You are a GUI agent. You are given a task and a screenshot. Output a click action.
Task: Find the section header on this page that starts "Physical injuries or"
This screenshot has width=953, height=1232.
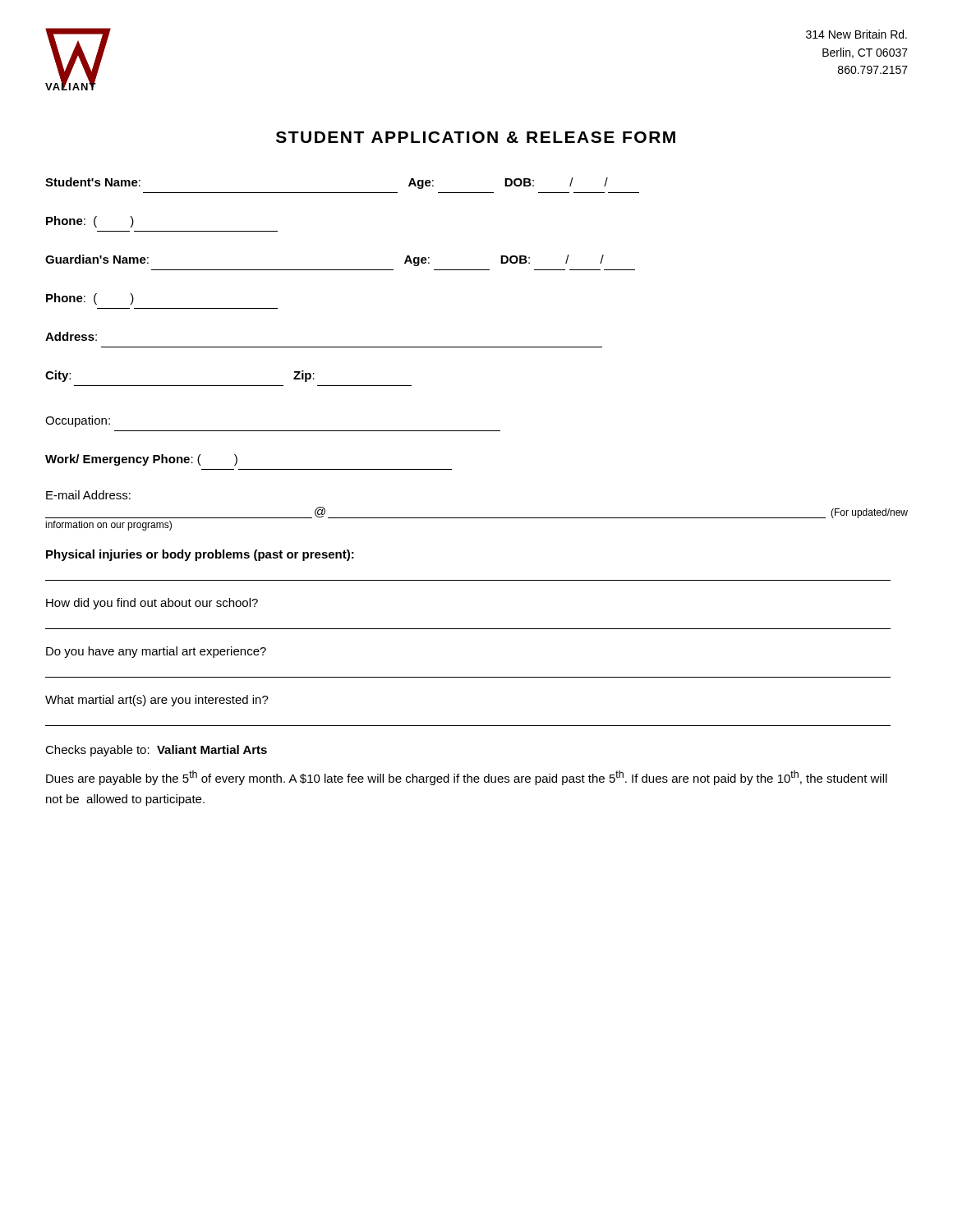(200, 554)
